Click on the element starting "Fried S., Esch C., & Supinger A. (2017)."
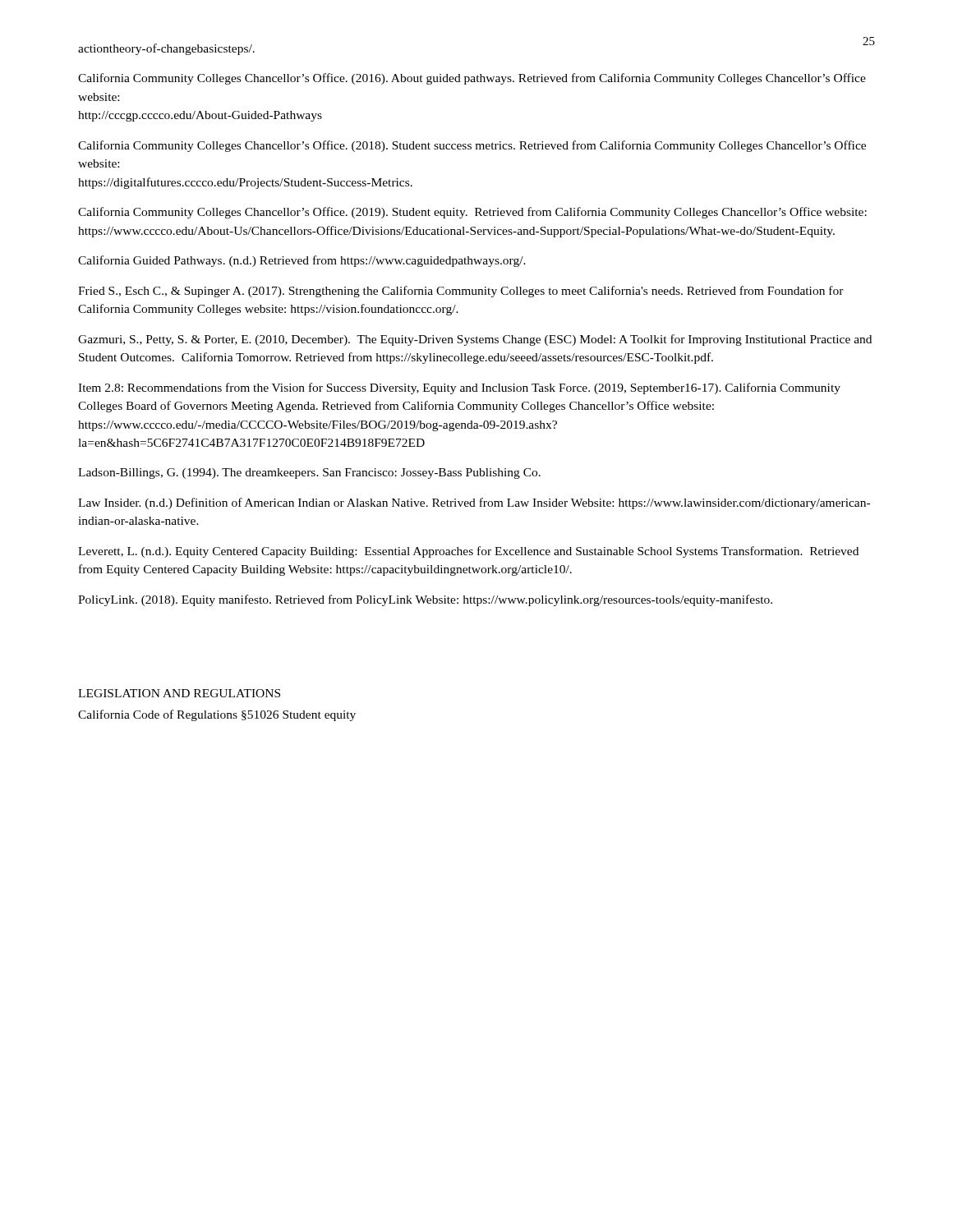The image size is (953, 1232). pyautogui.click(x=461, y=299)
